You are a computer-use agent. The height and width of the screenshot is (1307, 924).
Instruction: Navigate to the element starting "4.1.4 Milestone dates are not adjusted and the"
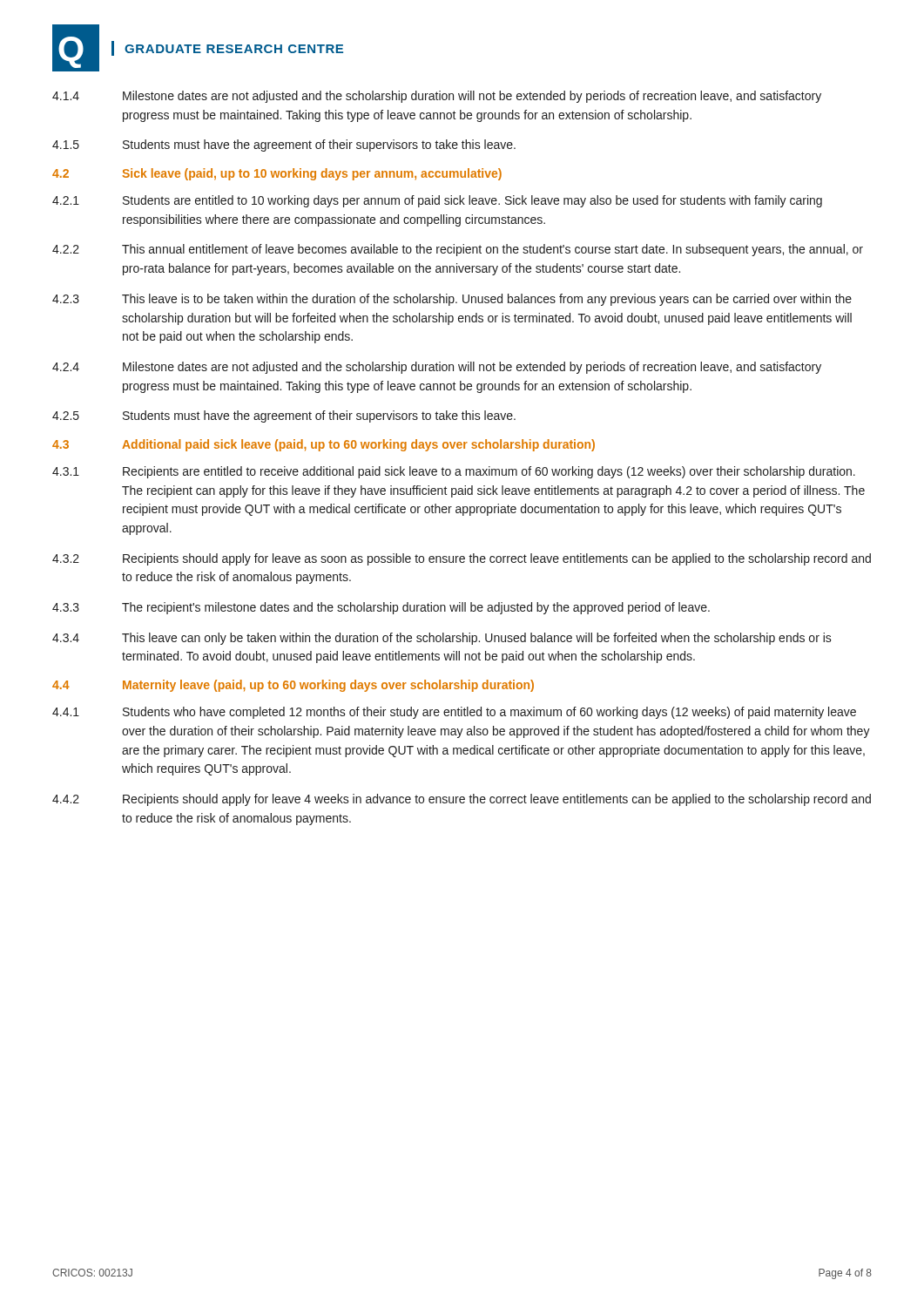[462, 106]
